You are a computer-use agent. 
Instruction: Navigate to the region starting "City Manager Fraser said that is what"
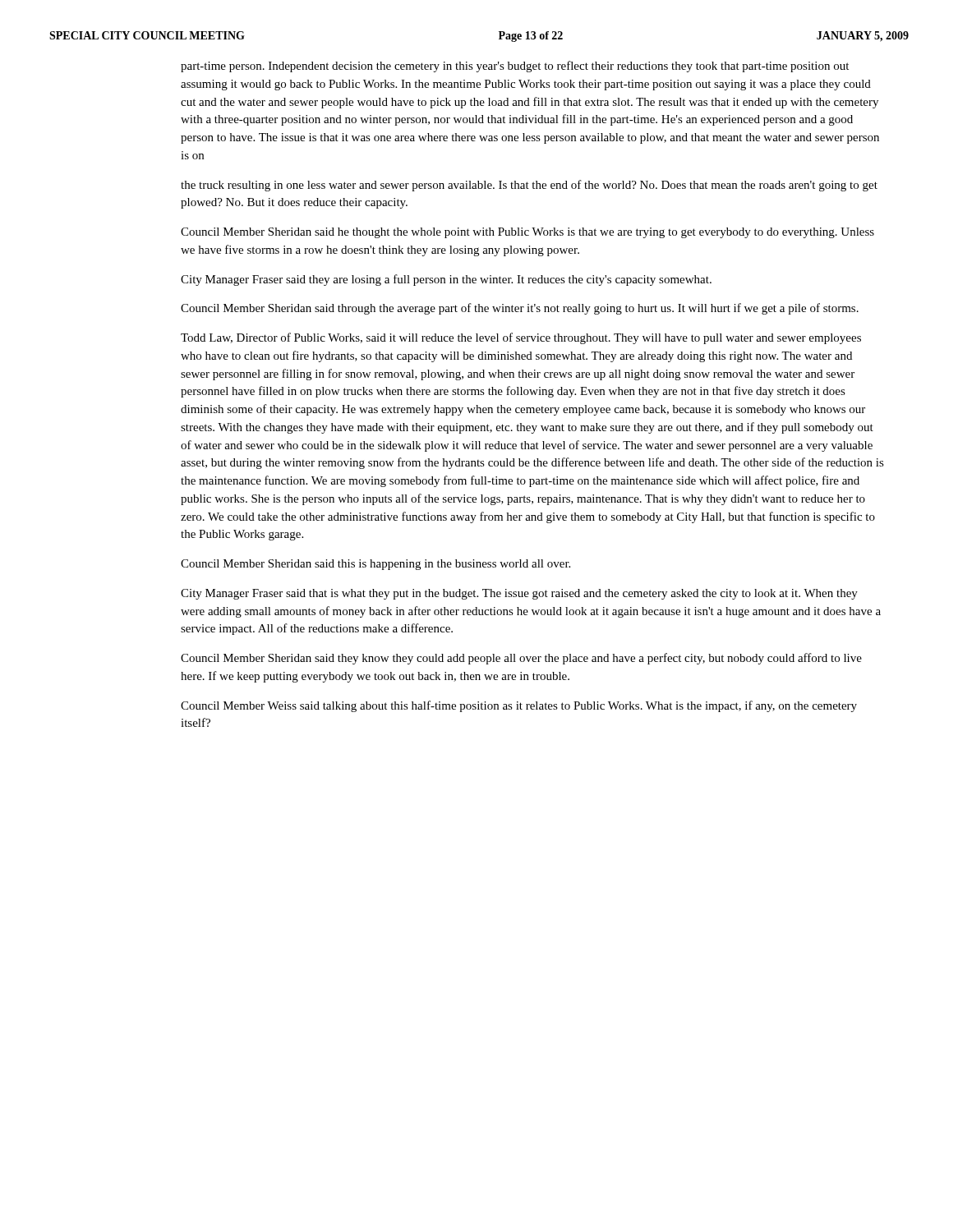[531, 611]
